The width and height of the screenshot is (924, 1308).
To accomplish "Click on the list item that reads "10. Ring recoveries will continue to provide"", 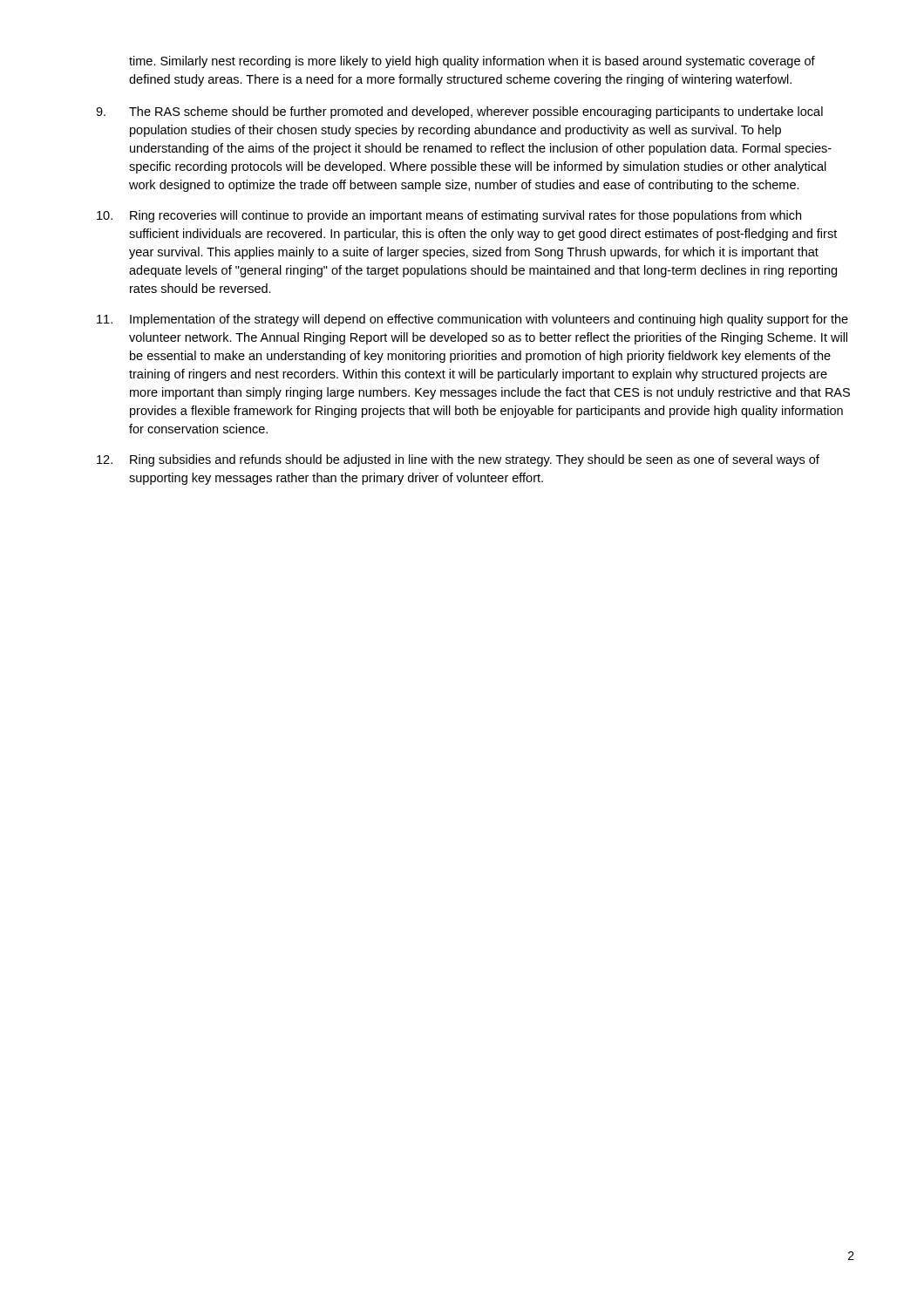I will click(x=475, y=253).
